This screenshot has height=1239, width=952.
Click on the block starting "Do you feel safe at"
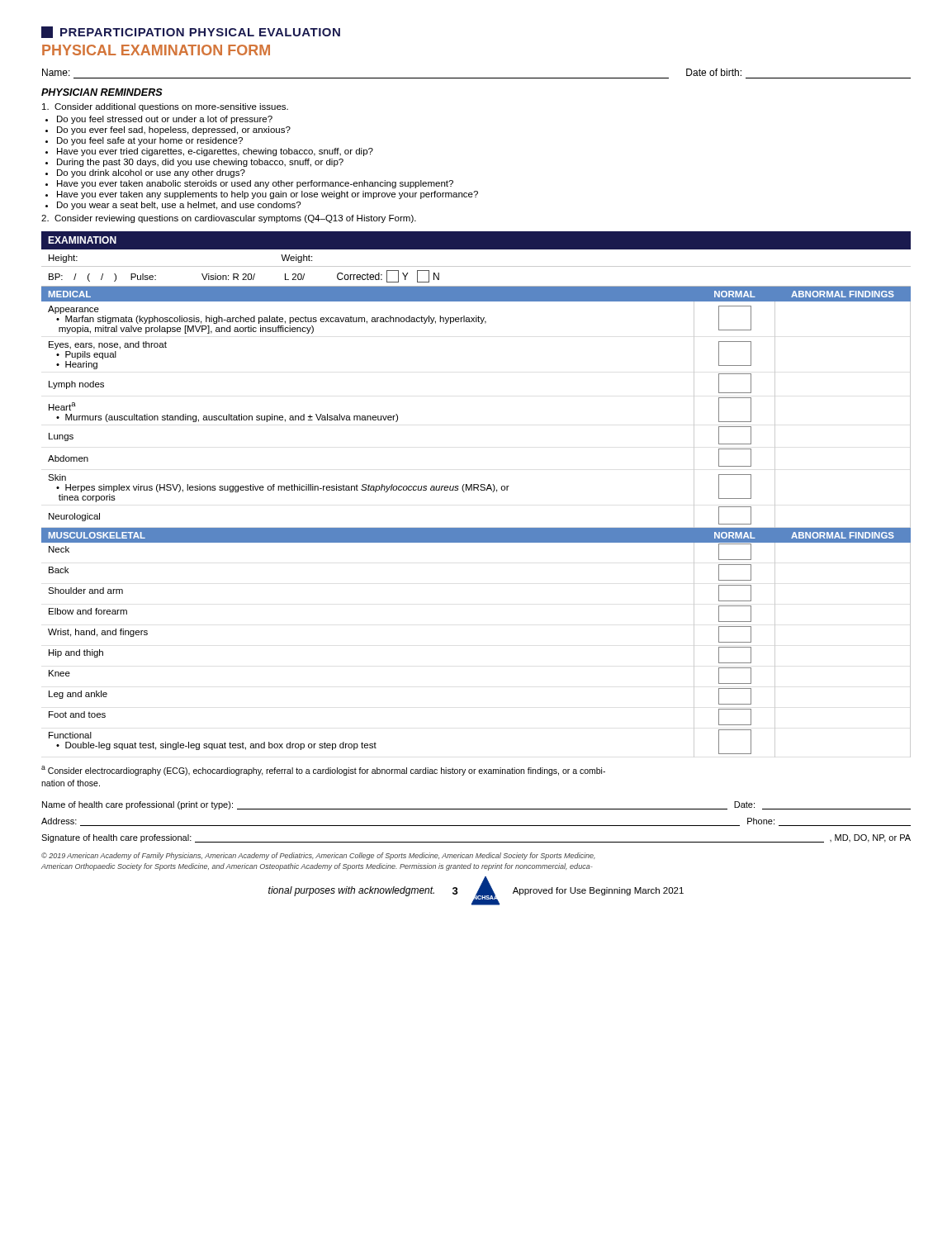[x=150, y=140]
